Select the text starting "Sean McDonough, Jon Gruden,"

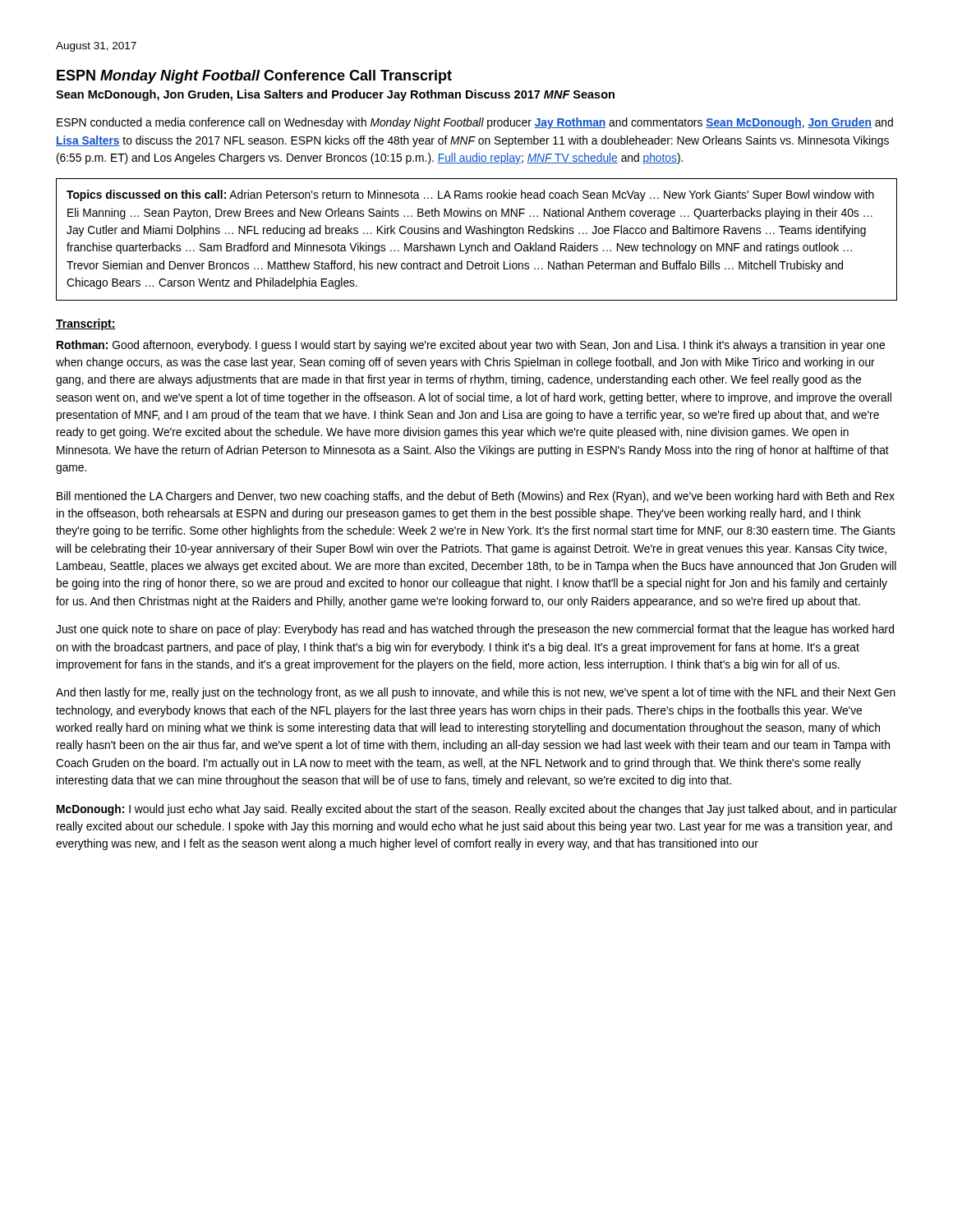point(336,95)
